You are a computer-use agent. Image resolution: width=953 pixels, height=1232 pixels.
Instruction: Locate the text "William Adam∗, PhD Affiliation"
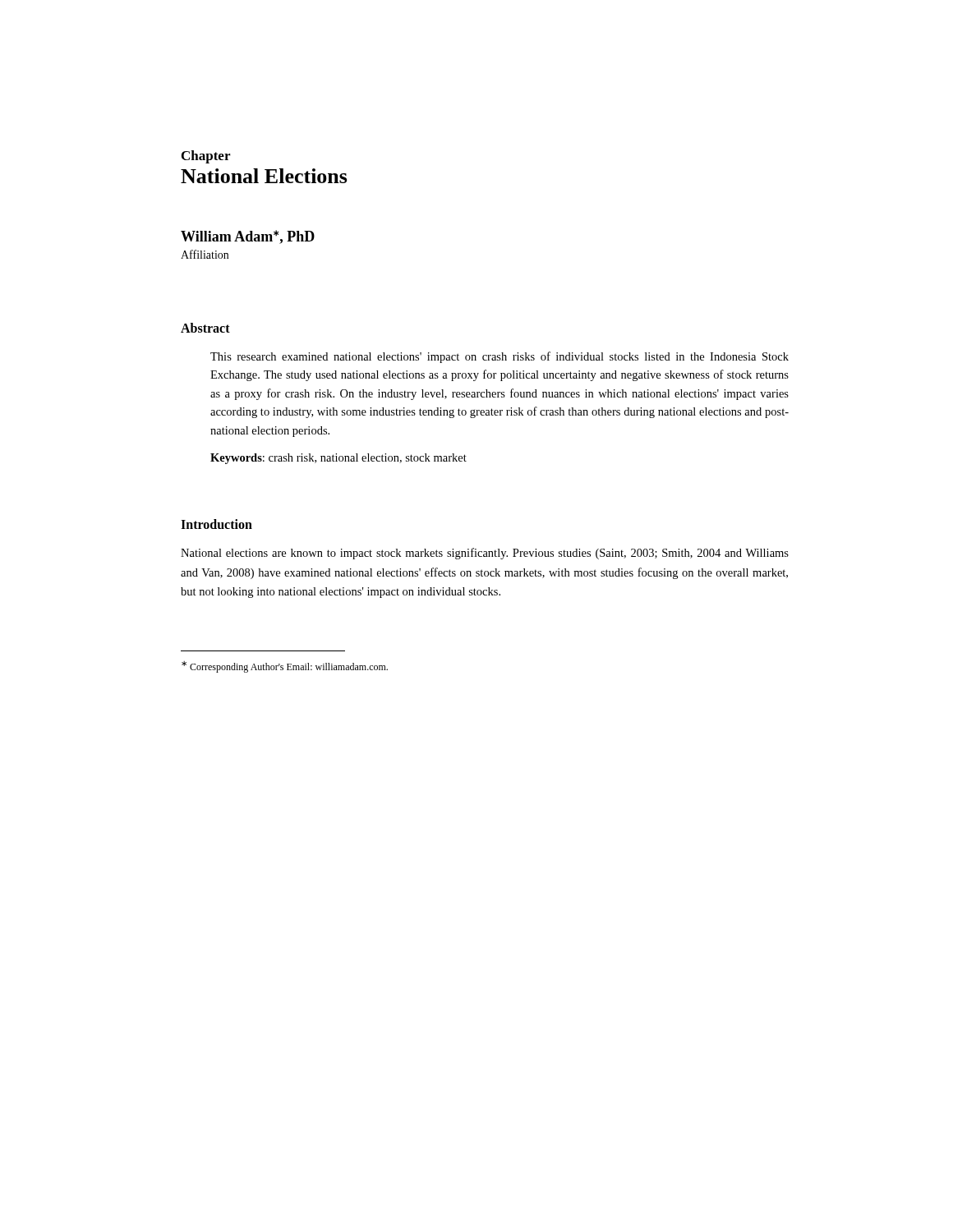248,237
